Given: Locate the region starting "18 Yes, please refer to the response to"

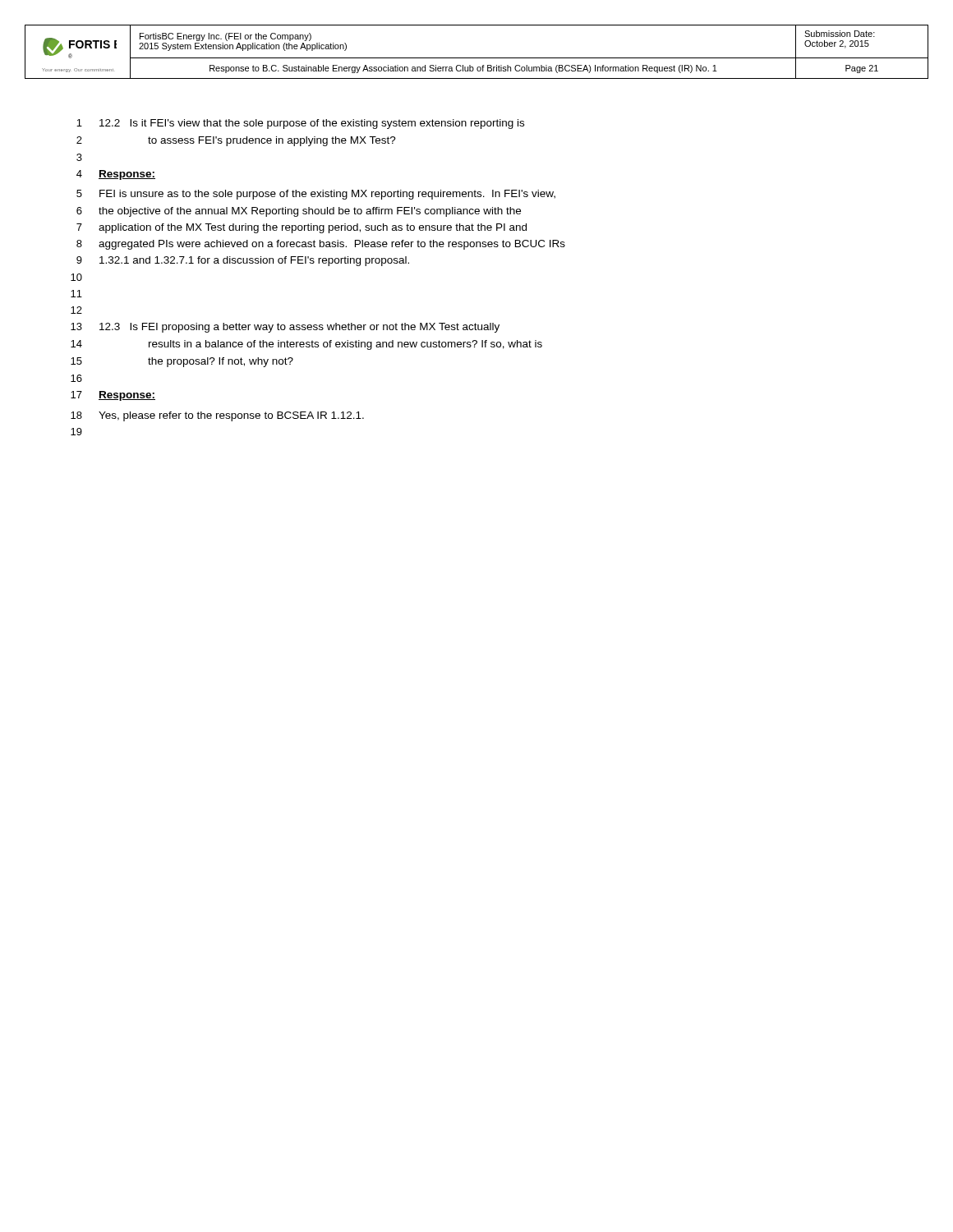Looking at the screenshot, I should [217, 416].
